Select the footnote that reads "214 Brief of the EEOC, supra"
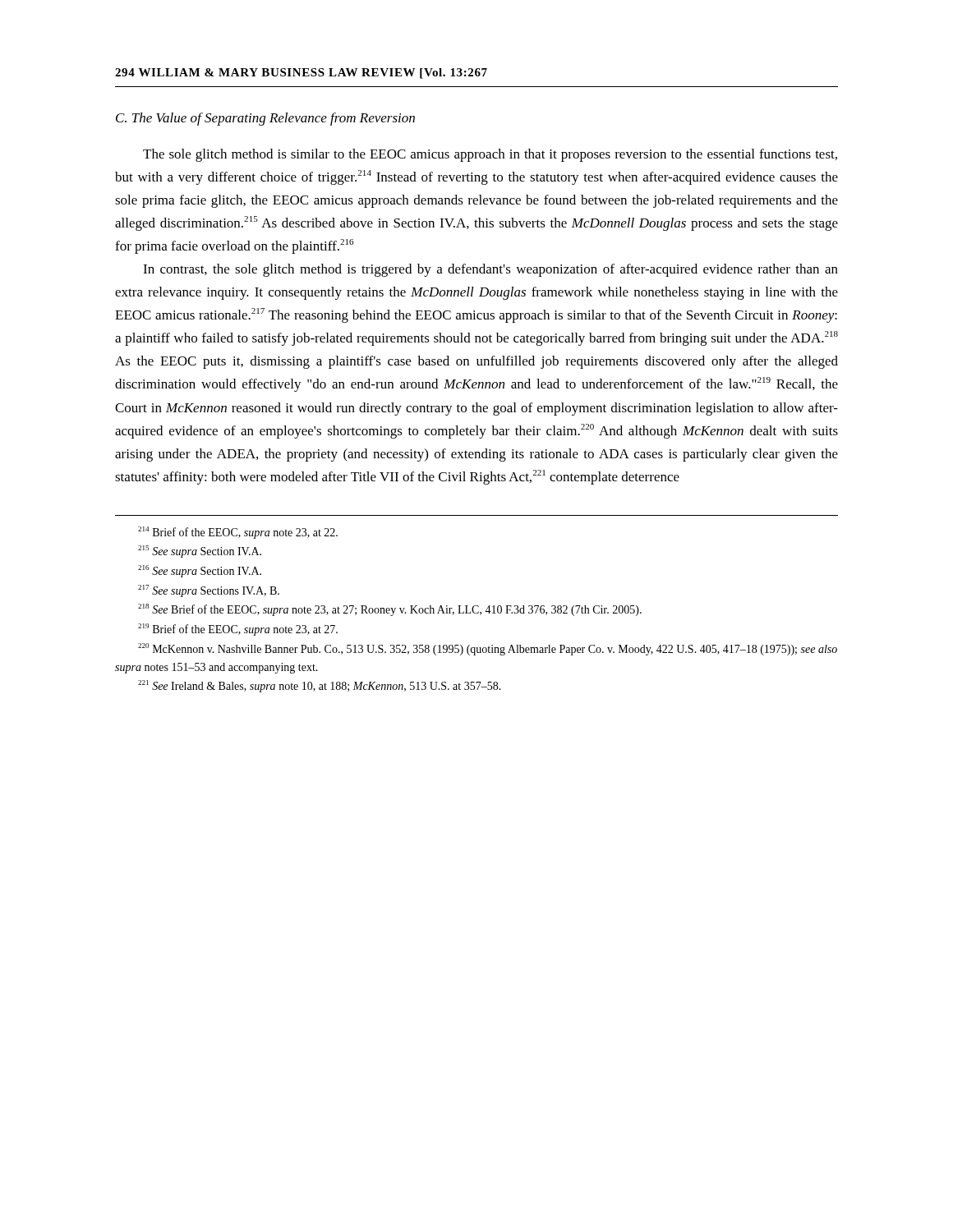This screenshot has width=953, height=1232. pyautogui.click(x=238, y=532)
